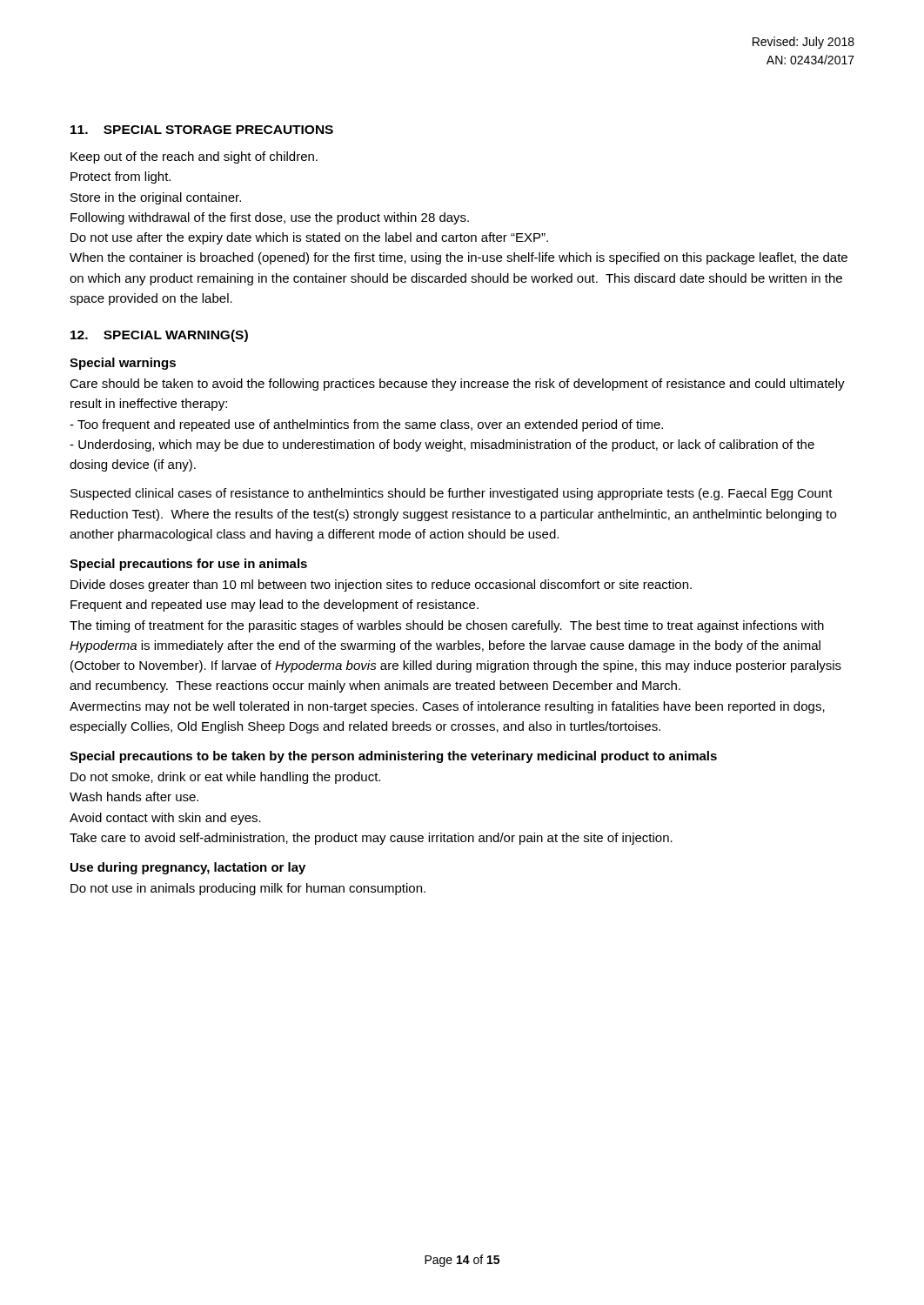
Task: Where is the passage that starts "Keep out of"?
Action: pyautogui.click(x=459, y=227)
